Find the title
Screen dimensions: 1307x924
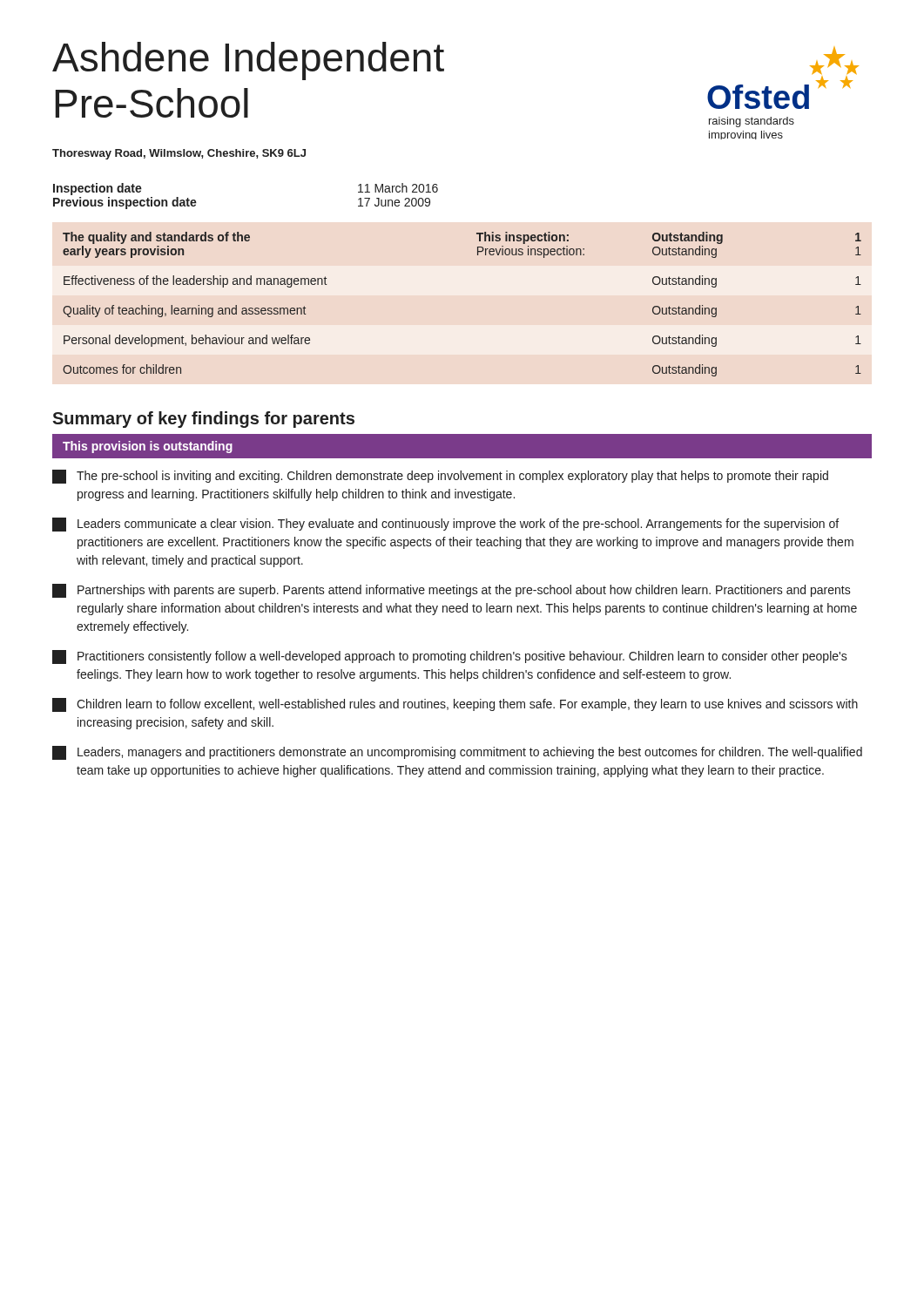[x=462, y=87]
